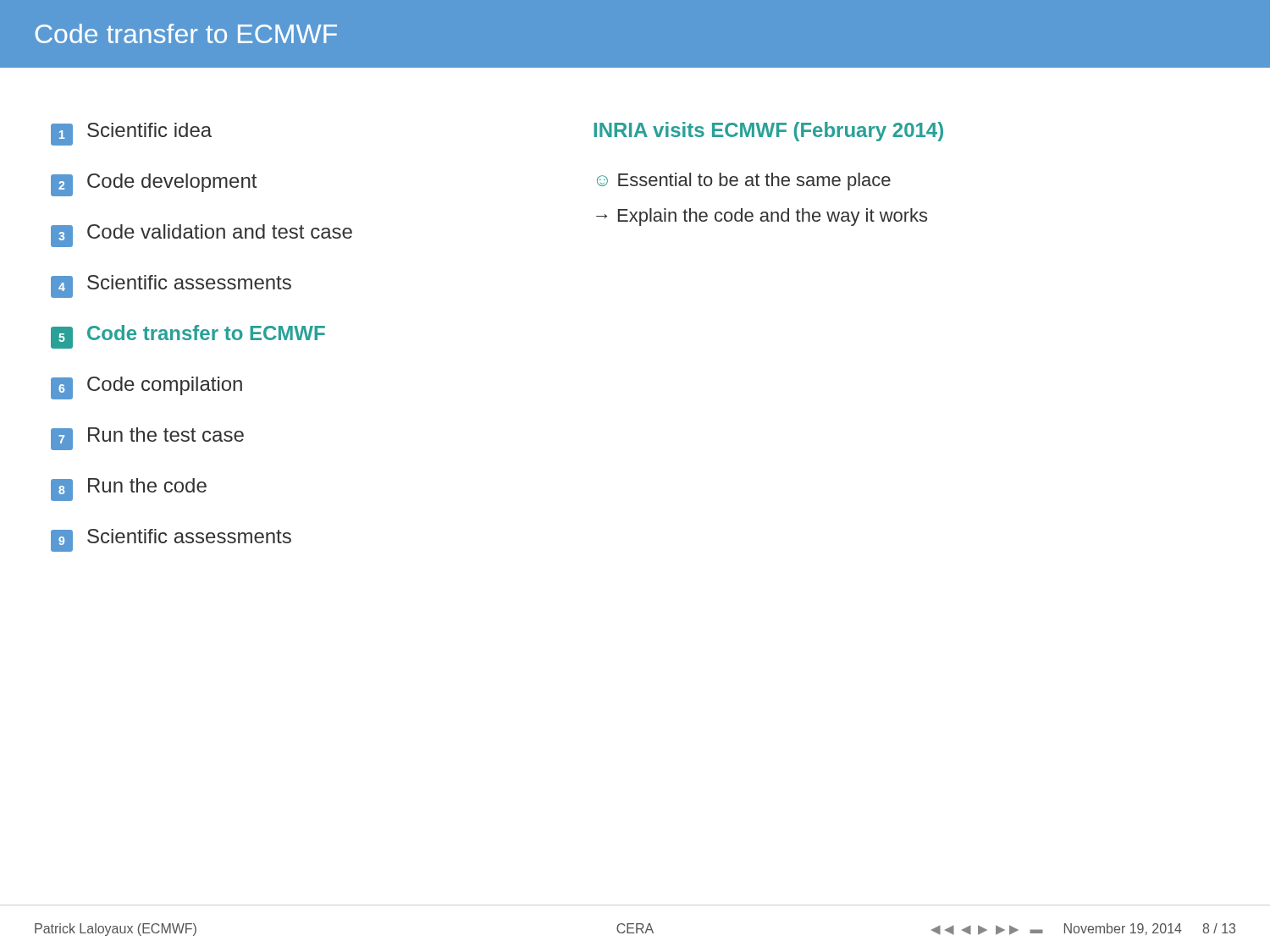Screen dimensions: 952x1270
Task: Select the passage starting "2 Code development"
Action: pos(154,182)
